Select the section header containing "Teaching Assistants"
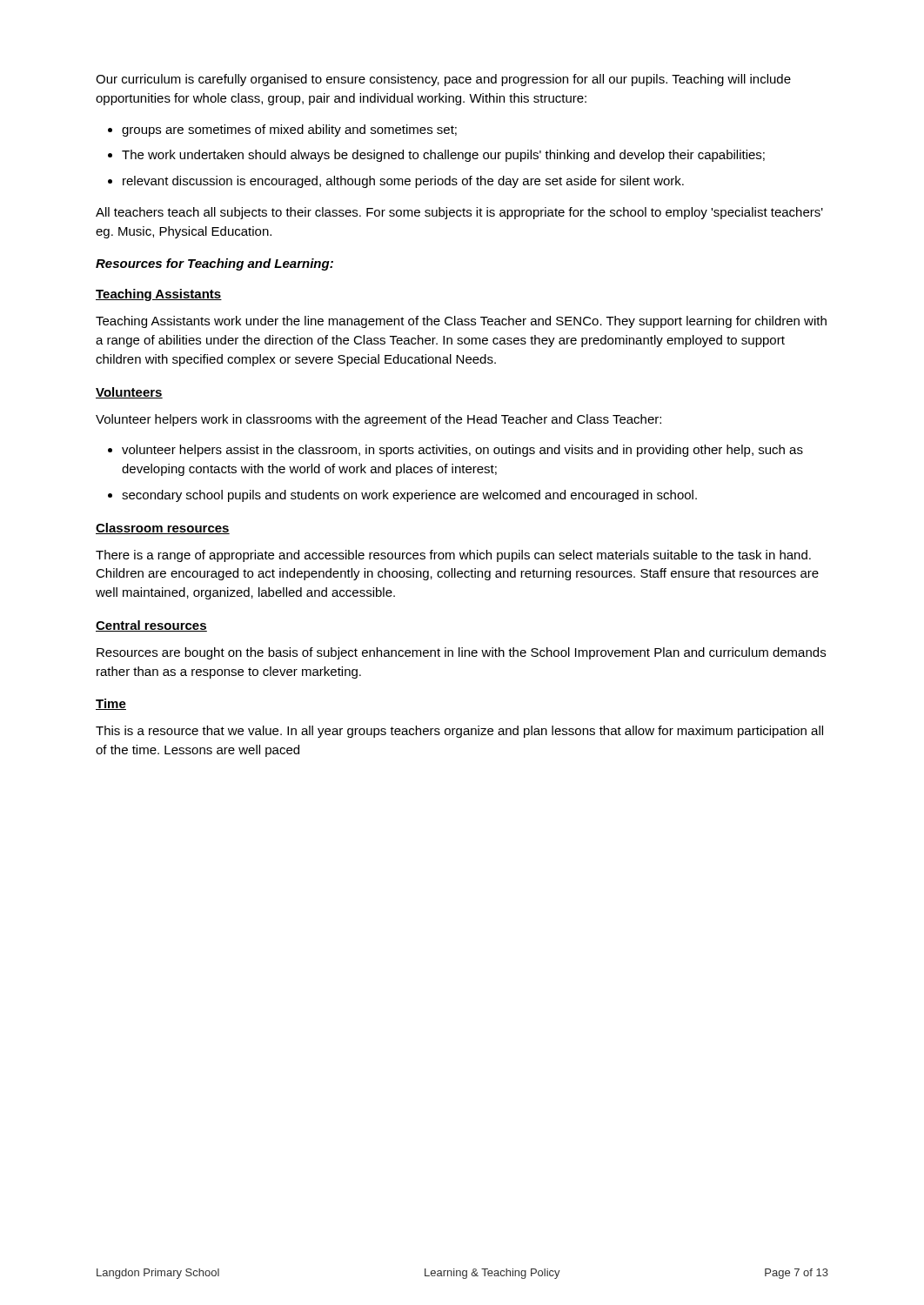 click(159, 295)
